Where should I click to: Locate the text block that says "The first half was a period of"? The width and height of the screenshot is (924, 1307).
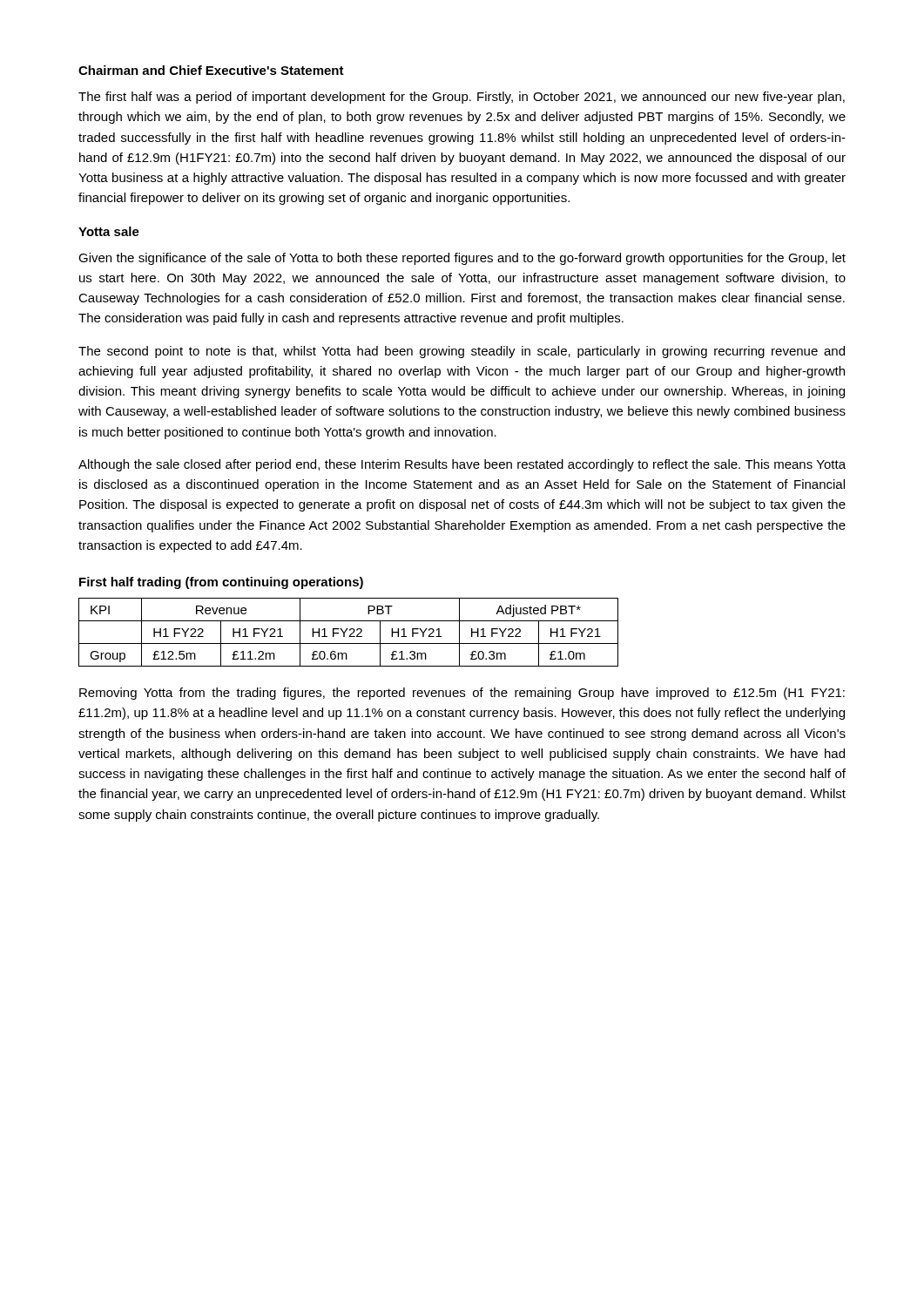point(462,147)
